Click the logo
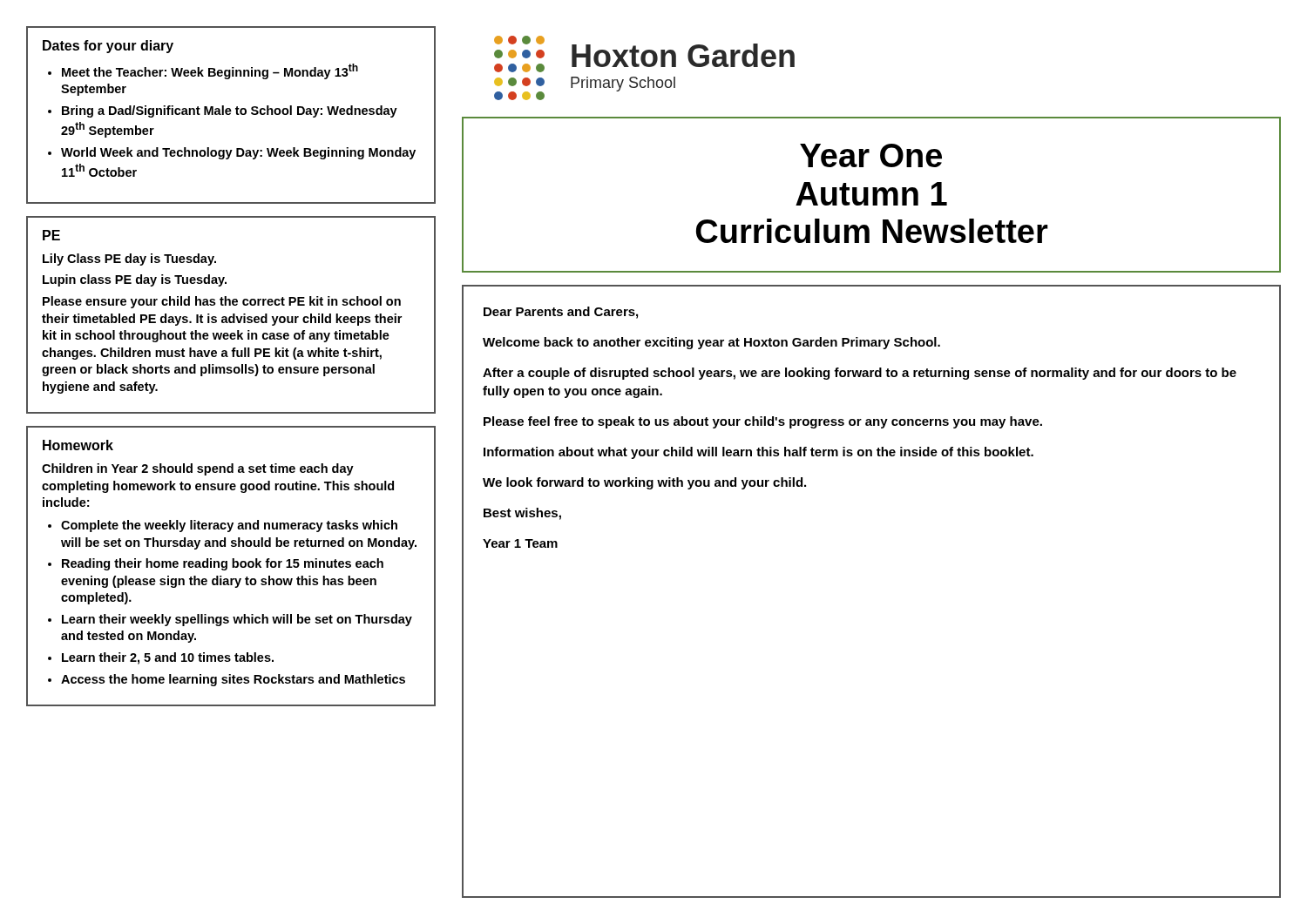The width and height of the screenshot is (1307, 924). [871, 65]
